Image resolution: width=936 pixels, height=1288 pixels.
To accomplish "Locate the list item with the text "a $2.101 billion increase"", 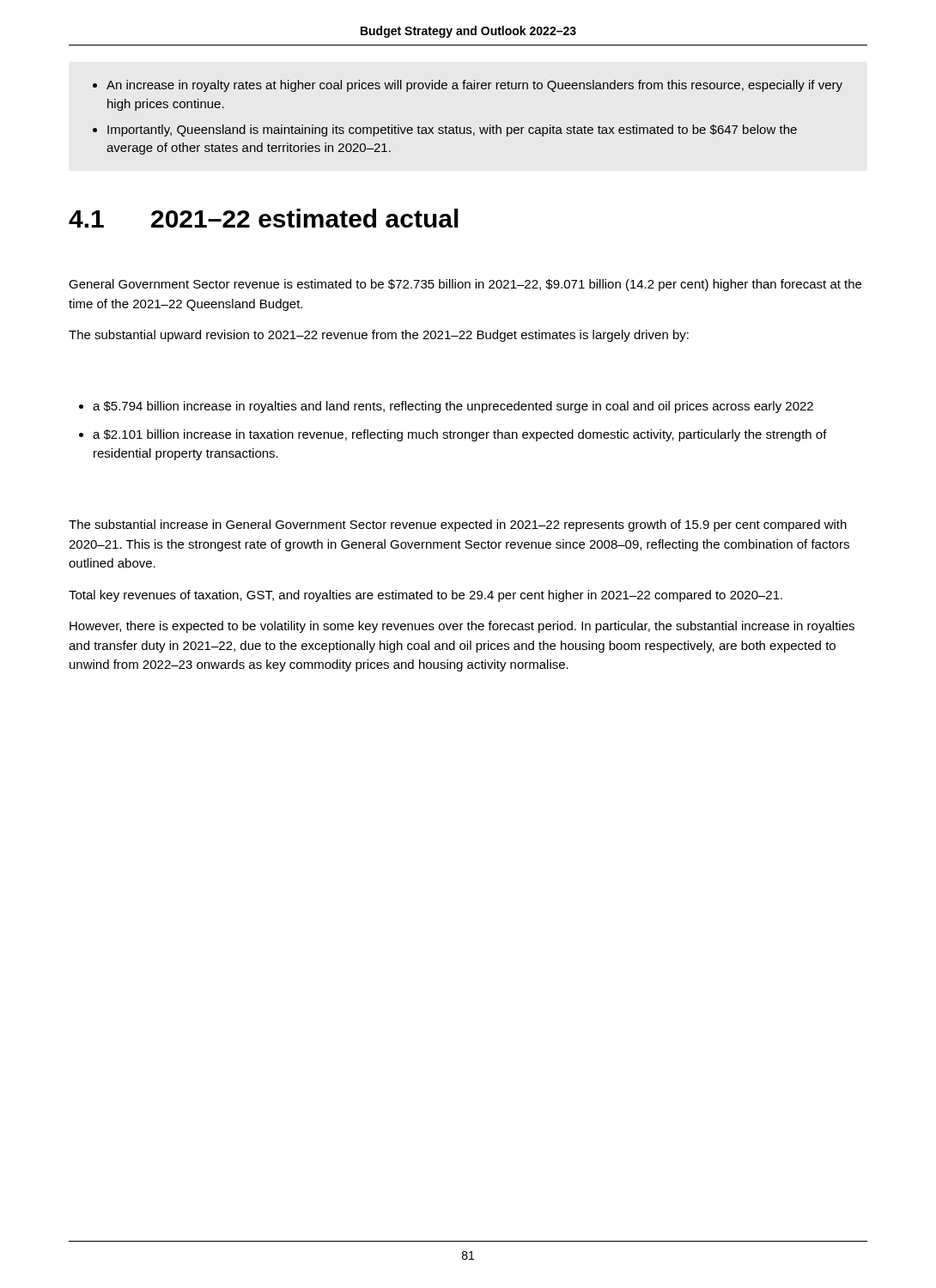I will click(x=460, y=443).
